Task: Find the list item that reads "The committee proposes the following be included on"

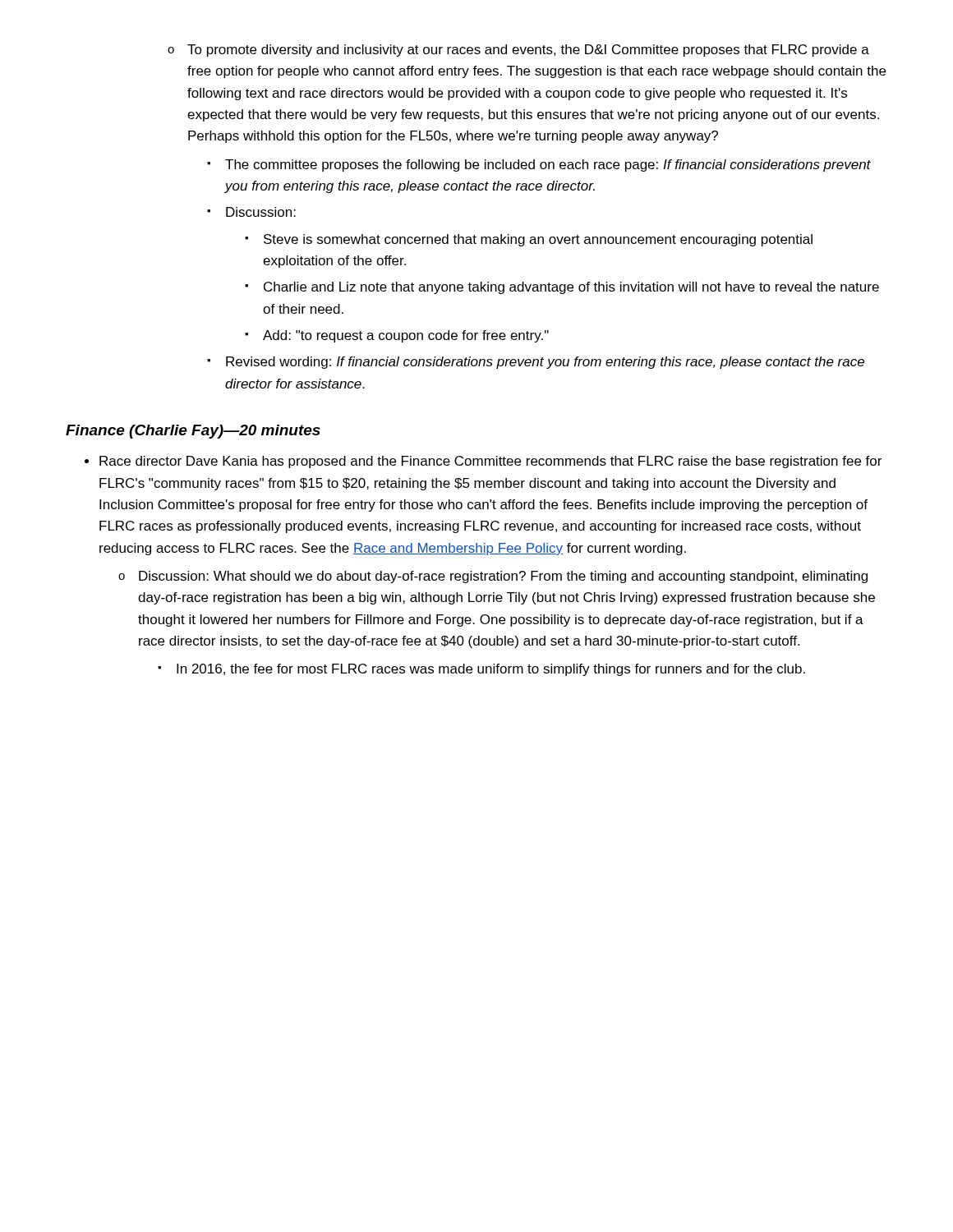Action: point(556,176)
